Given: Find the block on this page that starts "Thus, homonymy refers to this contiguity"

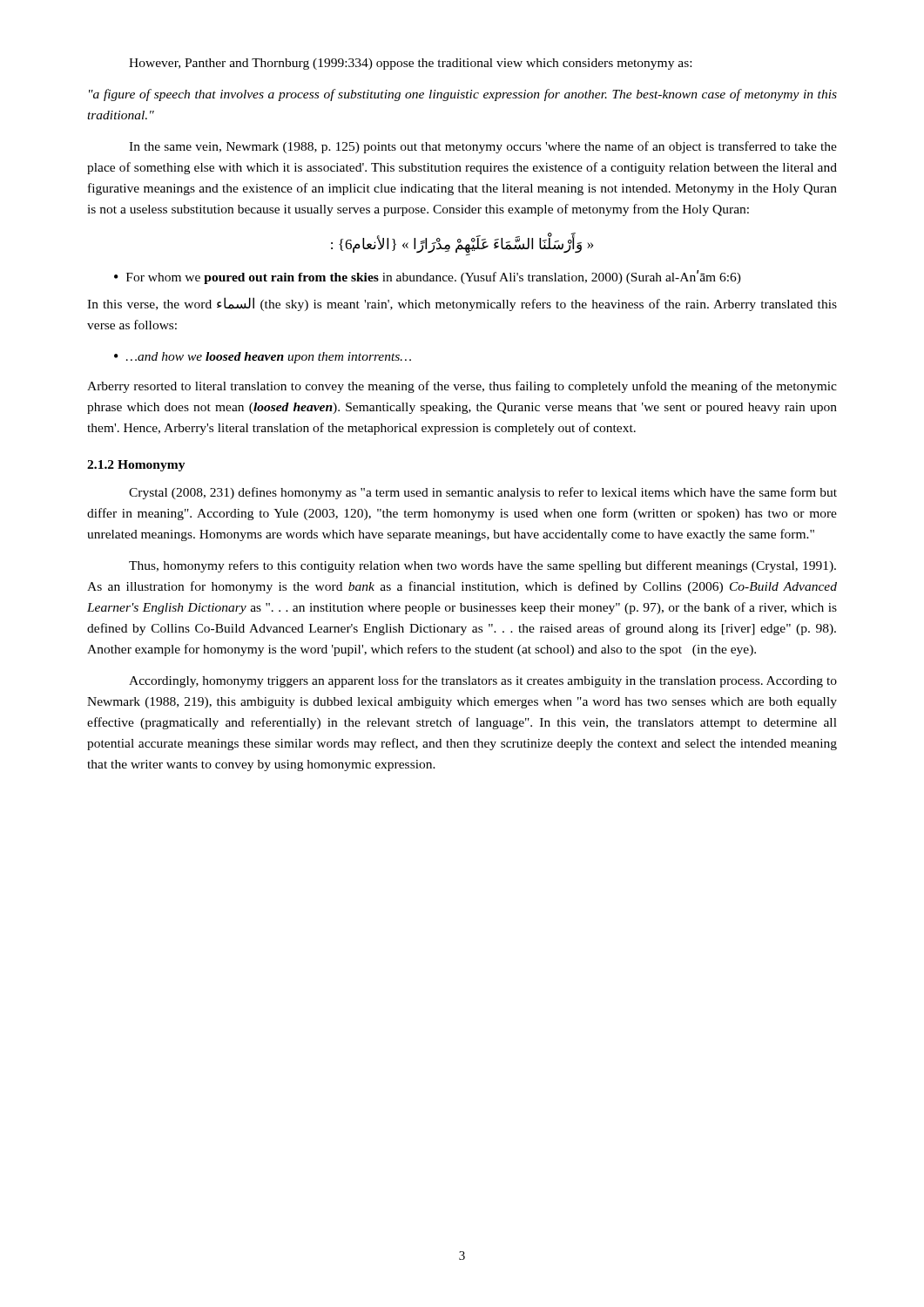Looking at the screenshot, I should pyautogui.click(x=462, y=607).
